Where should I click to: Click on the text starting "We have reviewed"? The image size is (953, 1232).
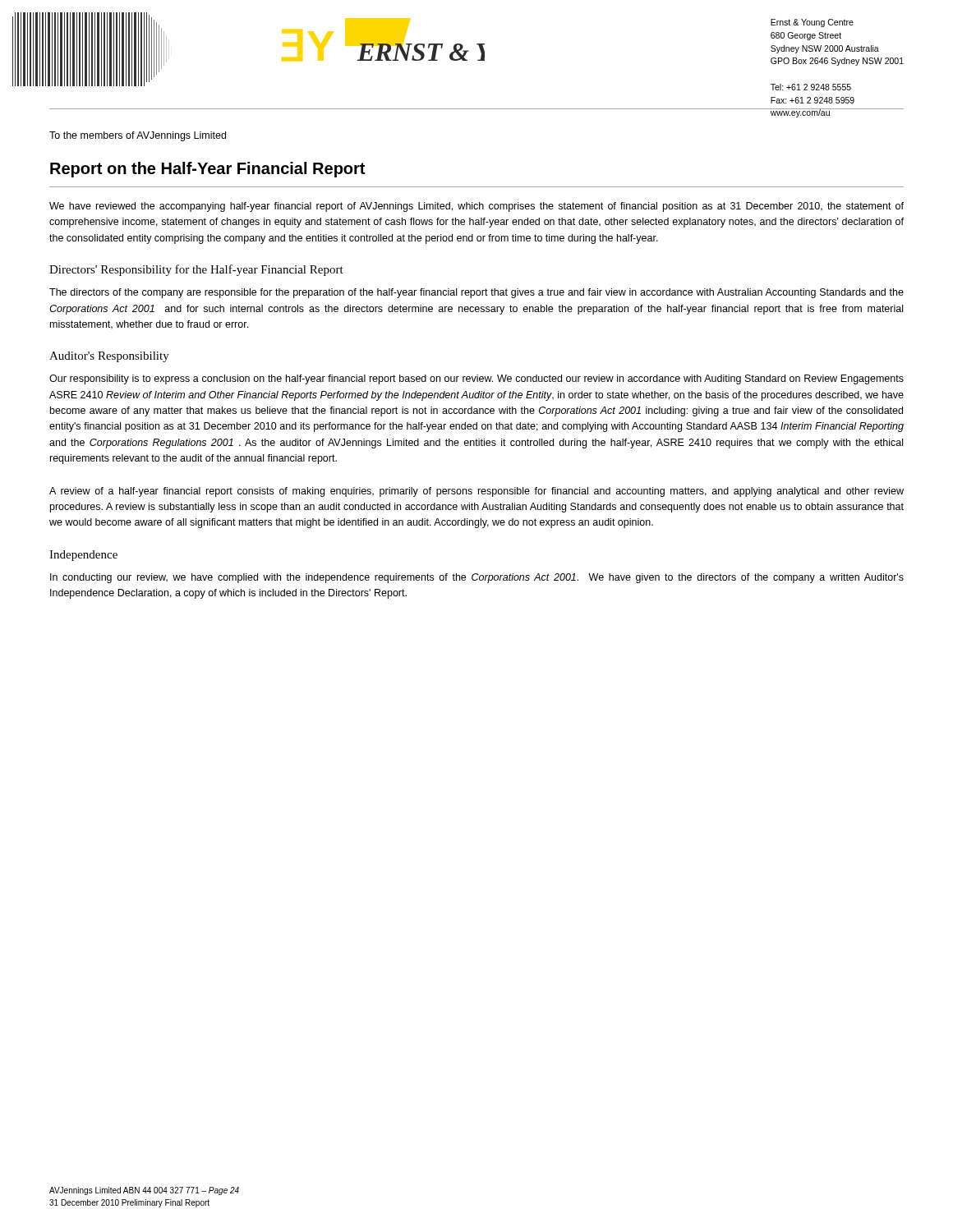click(x=476, y=222)
